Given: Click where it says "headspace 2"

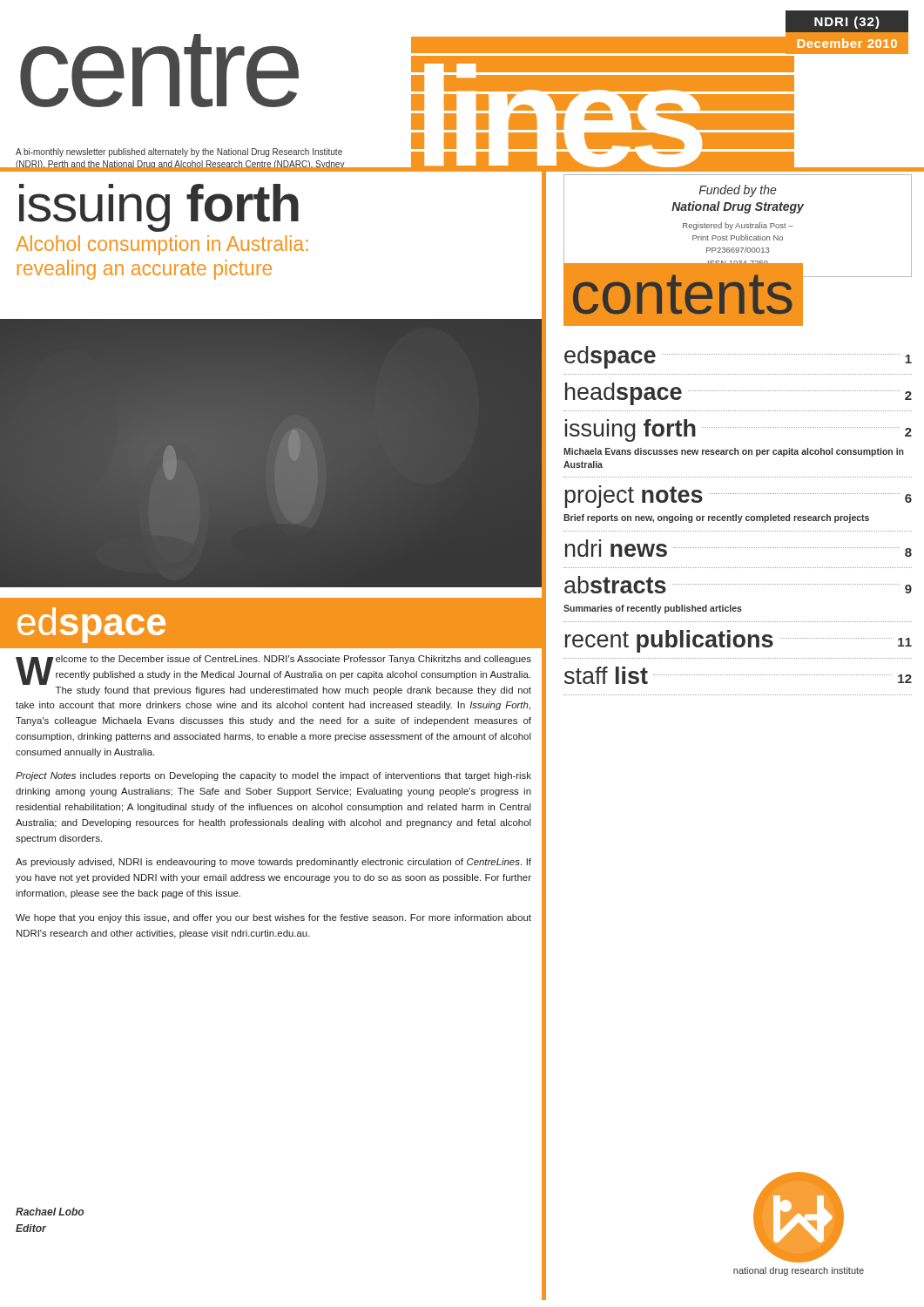Looking at the screenshot, I should tap(738, 393).
